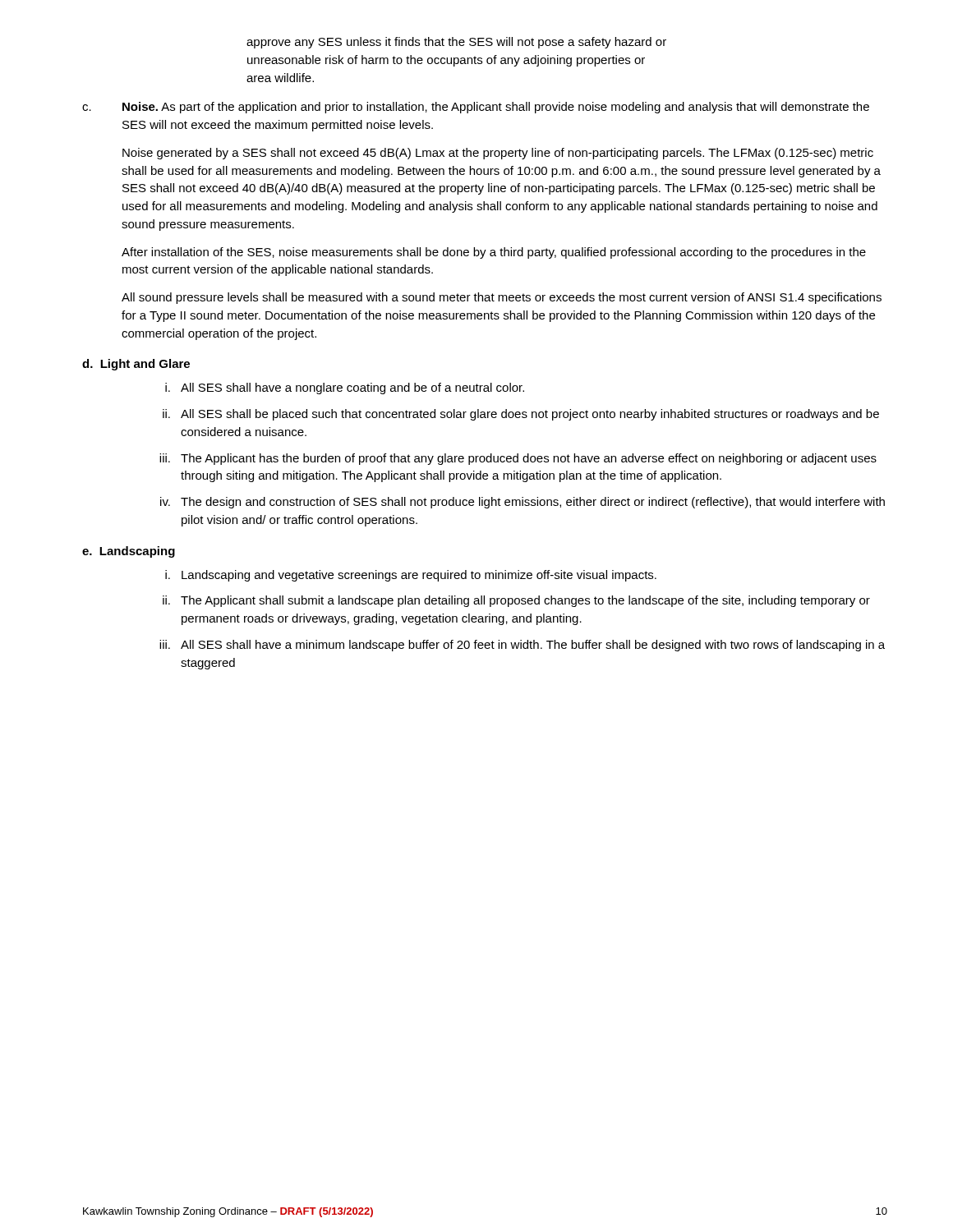This screenshot has height=1232, width=953.
Task: Click on the element starting "approve any SES"
Action: point(456,59)
